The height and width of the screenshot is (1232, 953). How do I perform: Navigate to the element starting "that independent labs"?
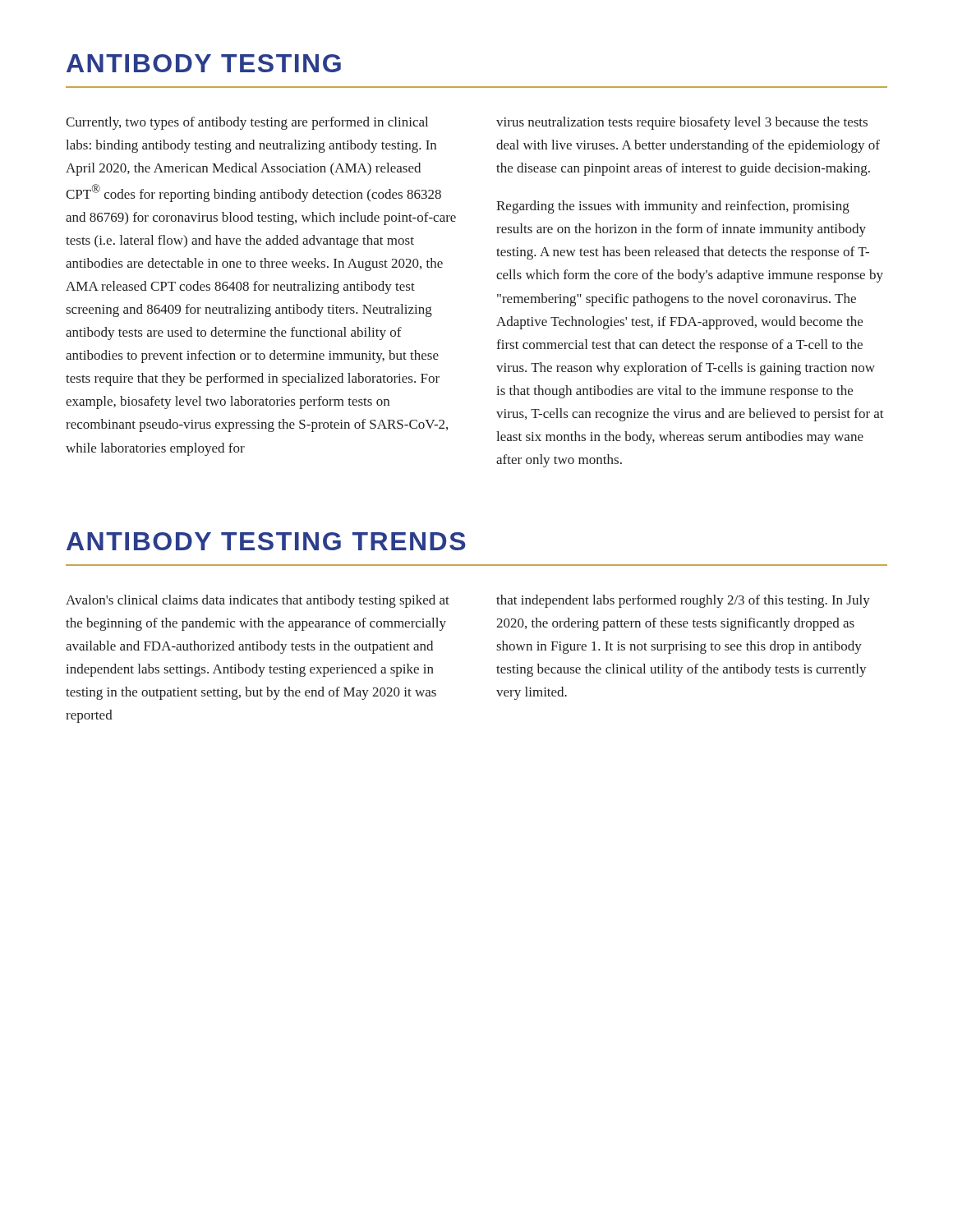pyautogui.click(x=692, y=647)
